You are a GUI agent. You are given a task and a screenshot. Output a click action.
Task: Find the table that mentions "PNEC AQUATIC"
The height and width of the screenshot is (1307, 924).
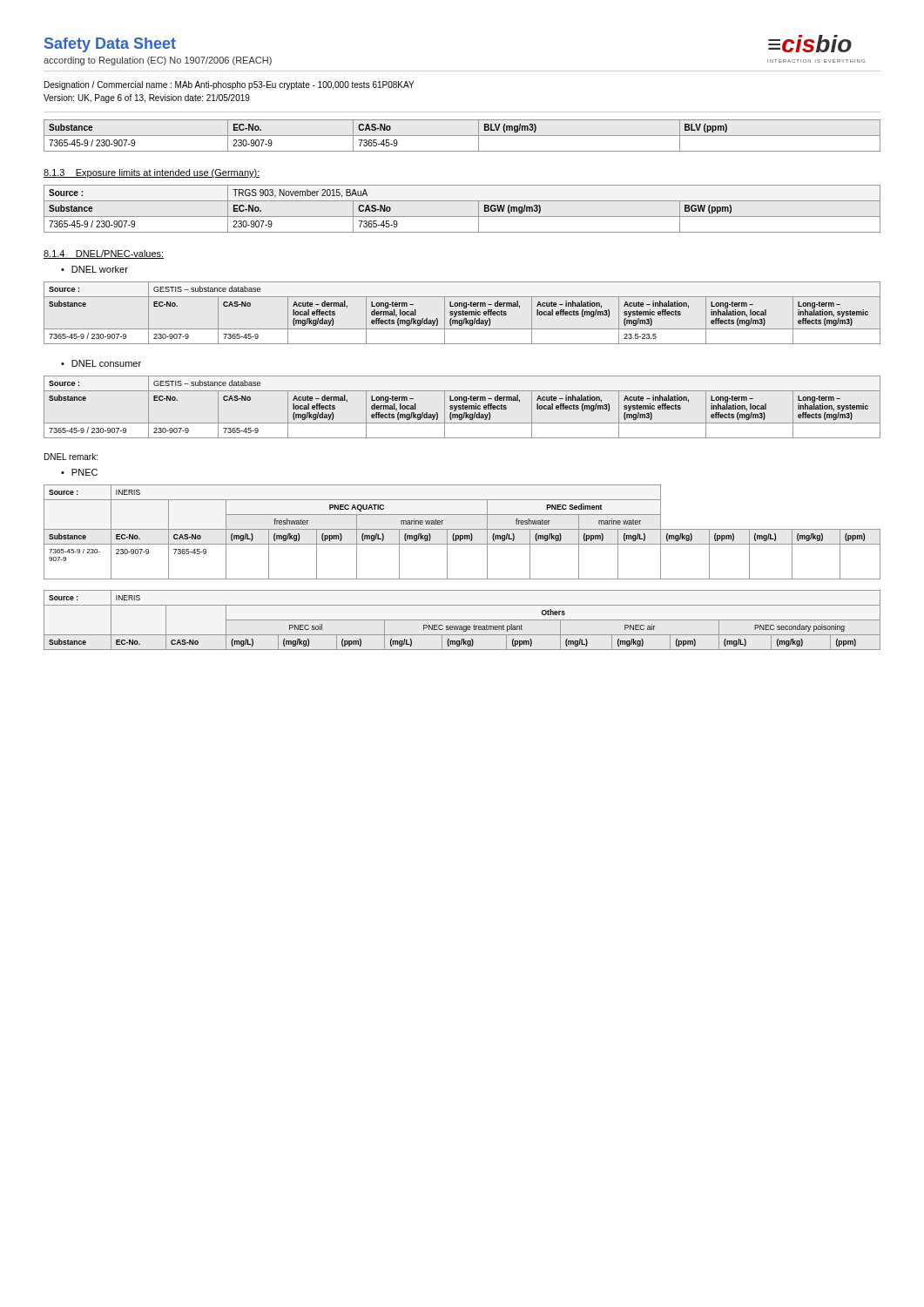[462, 532]
